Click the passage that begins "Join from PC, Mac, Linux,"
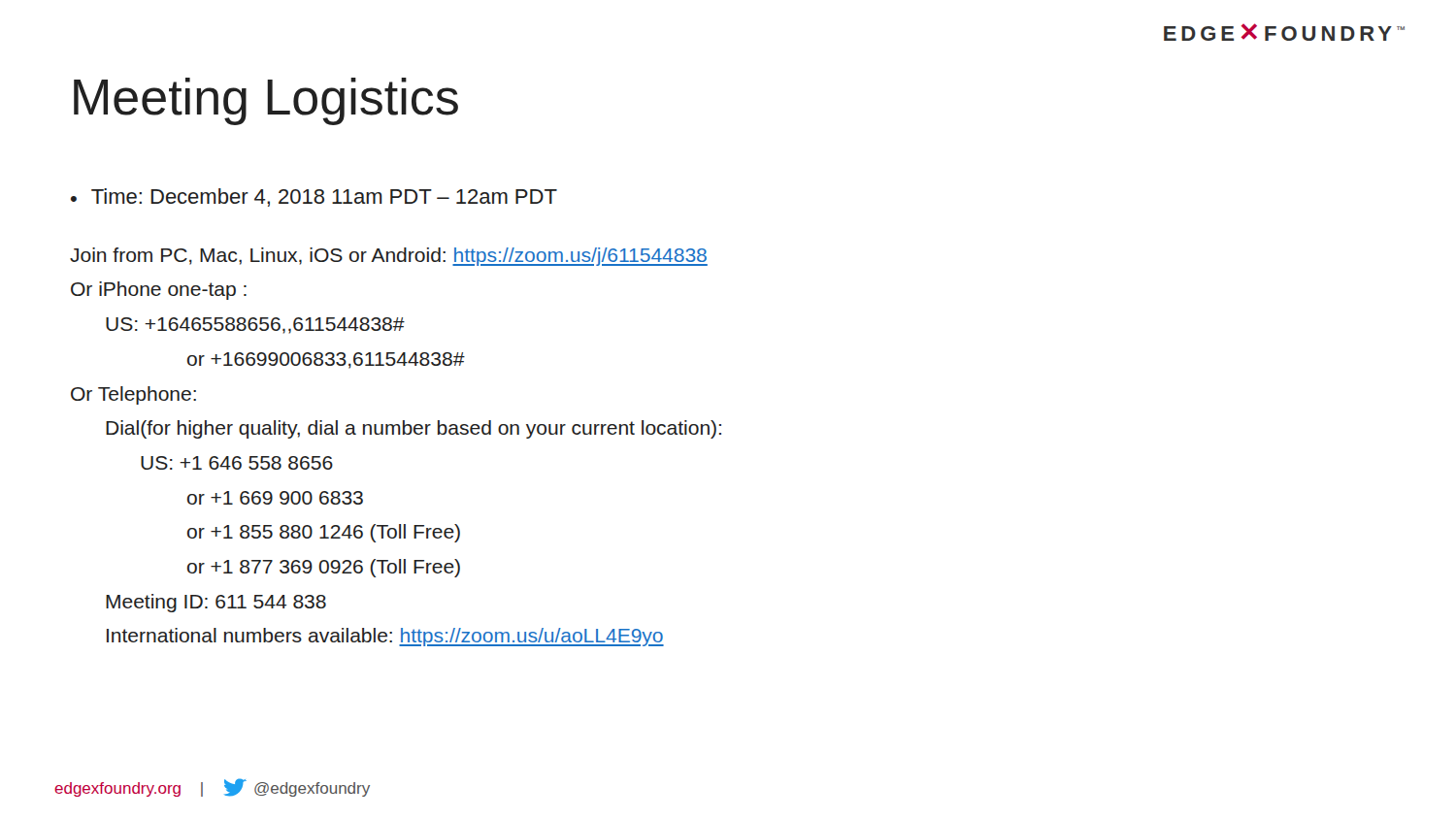 [396, 445]
